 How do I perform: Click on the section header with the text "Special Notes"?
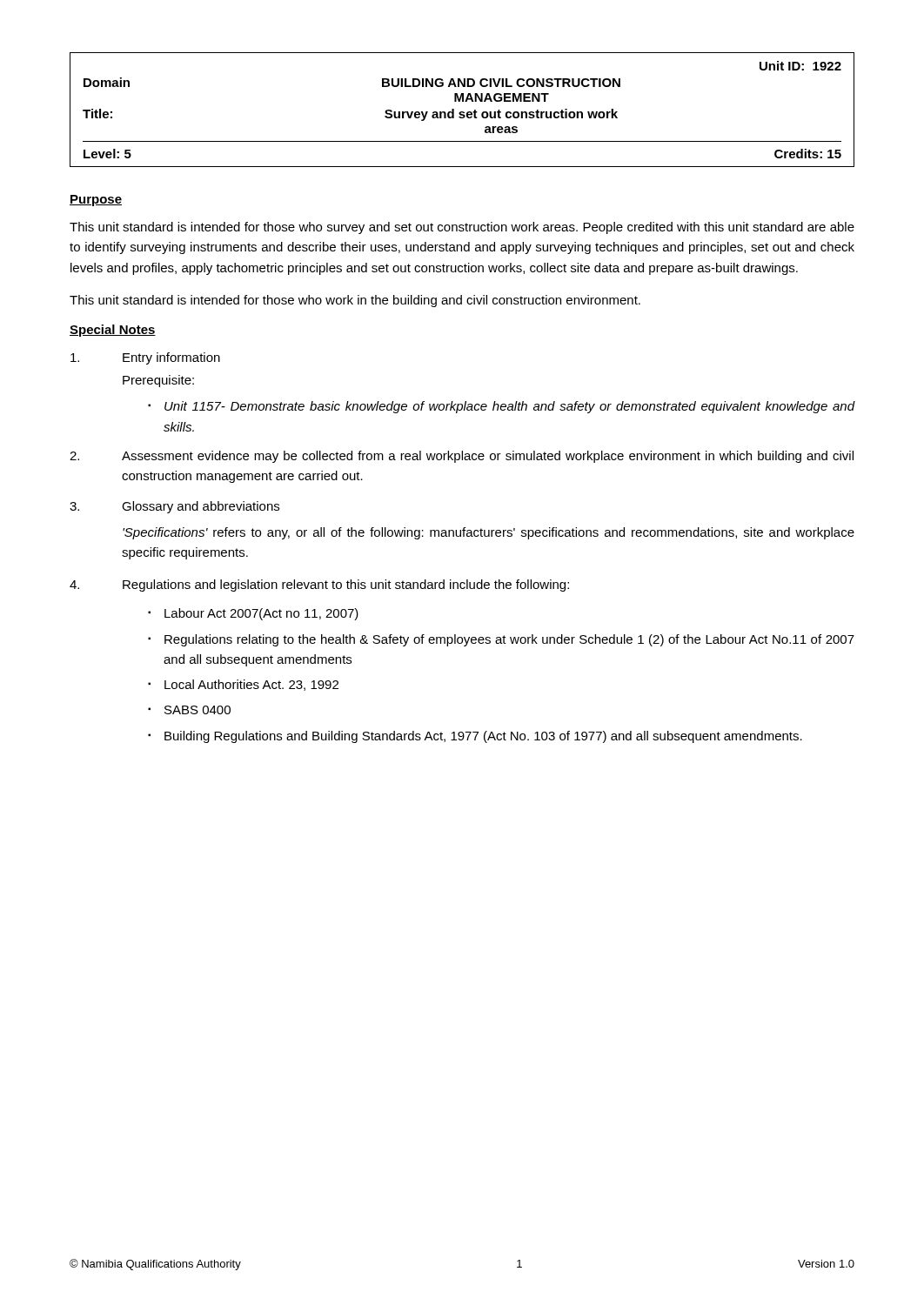(x=112, y=329)
